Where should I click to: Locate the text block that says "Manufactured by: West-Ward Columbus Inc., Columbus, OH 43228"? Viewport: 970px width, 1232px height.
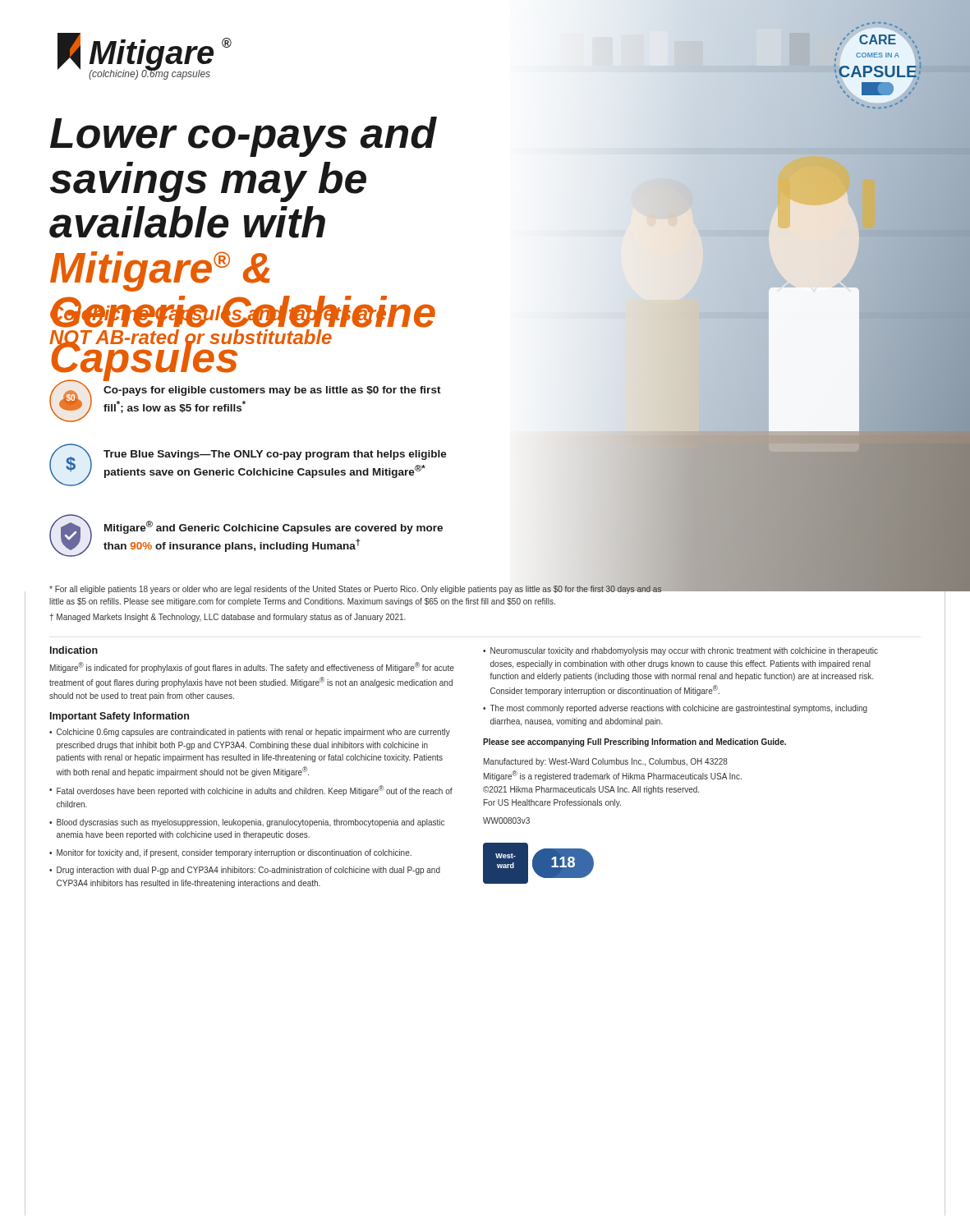point(613,782)
